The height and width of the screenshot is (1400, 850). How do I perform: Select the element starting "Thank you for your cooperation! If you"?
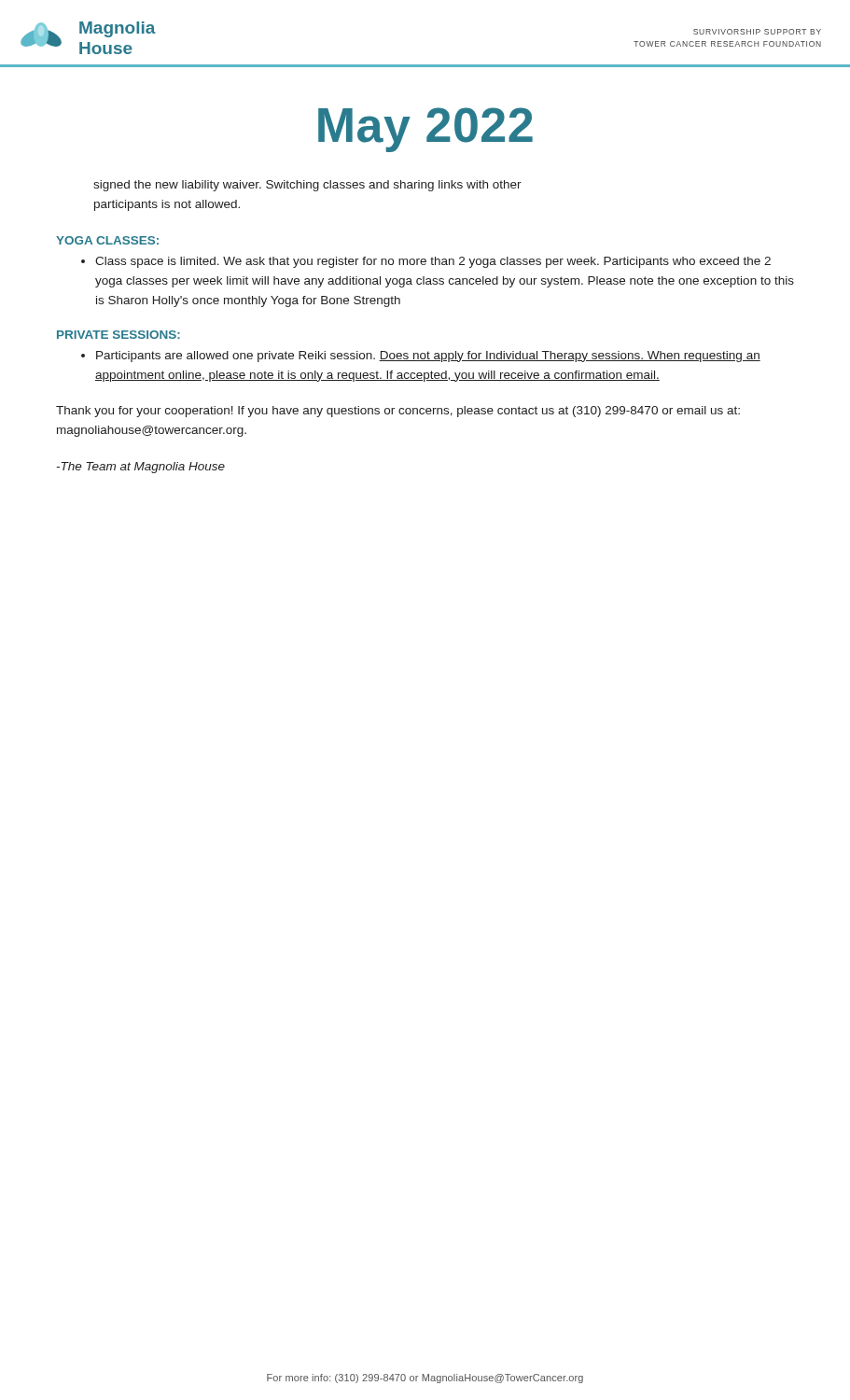pos(398,420)
